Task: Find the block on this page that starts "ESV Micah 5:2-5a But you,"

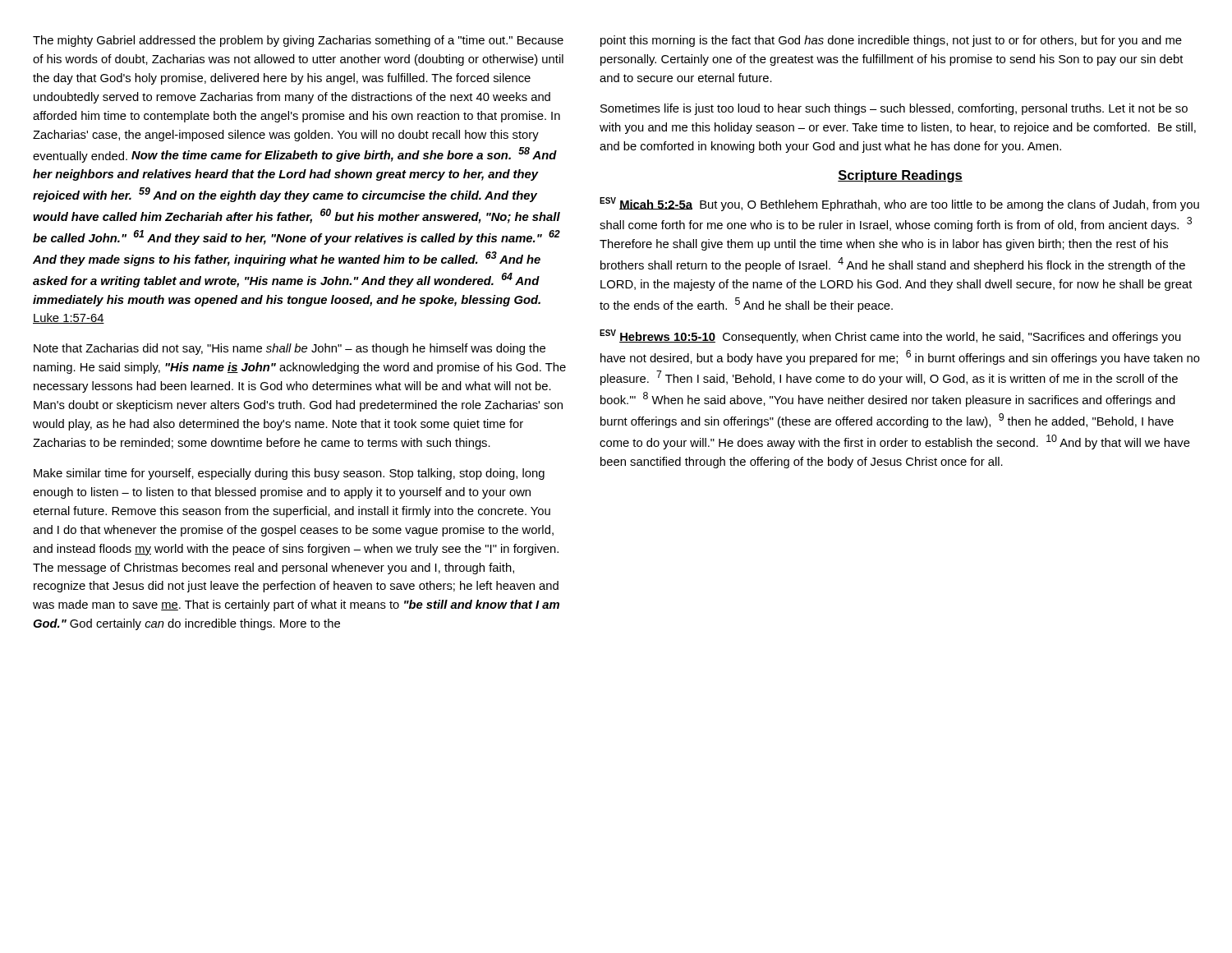Action: pos(900,254)
